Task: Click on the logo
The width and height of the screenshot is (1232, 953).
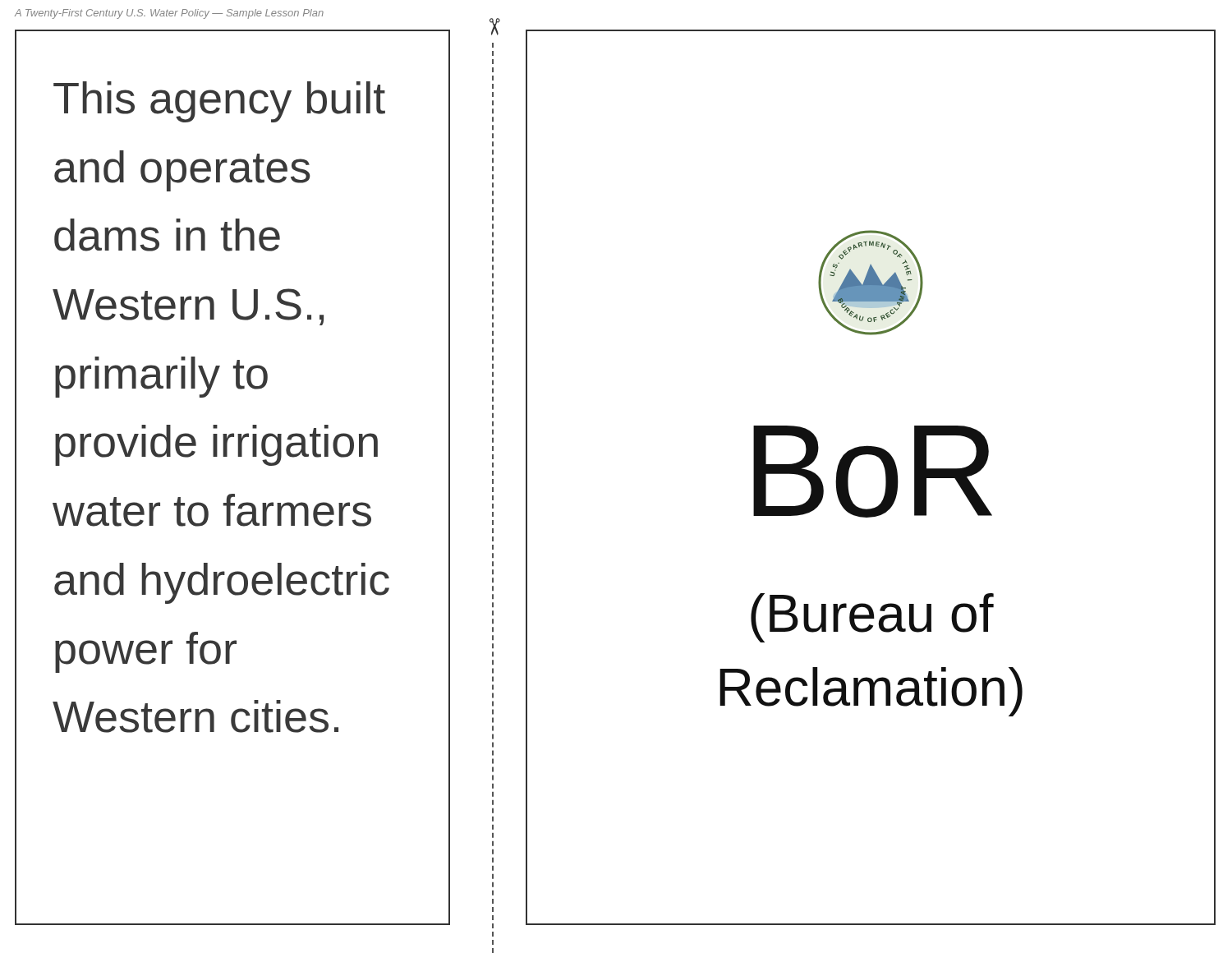Action: [x=871, y=301]
